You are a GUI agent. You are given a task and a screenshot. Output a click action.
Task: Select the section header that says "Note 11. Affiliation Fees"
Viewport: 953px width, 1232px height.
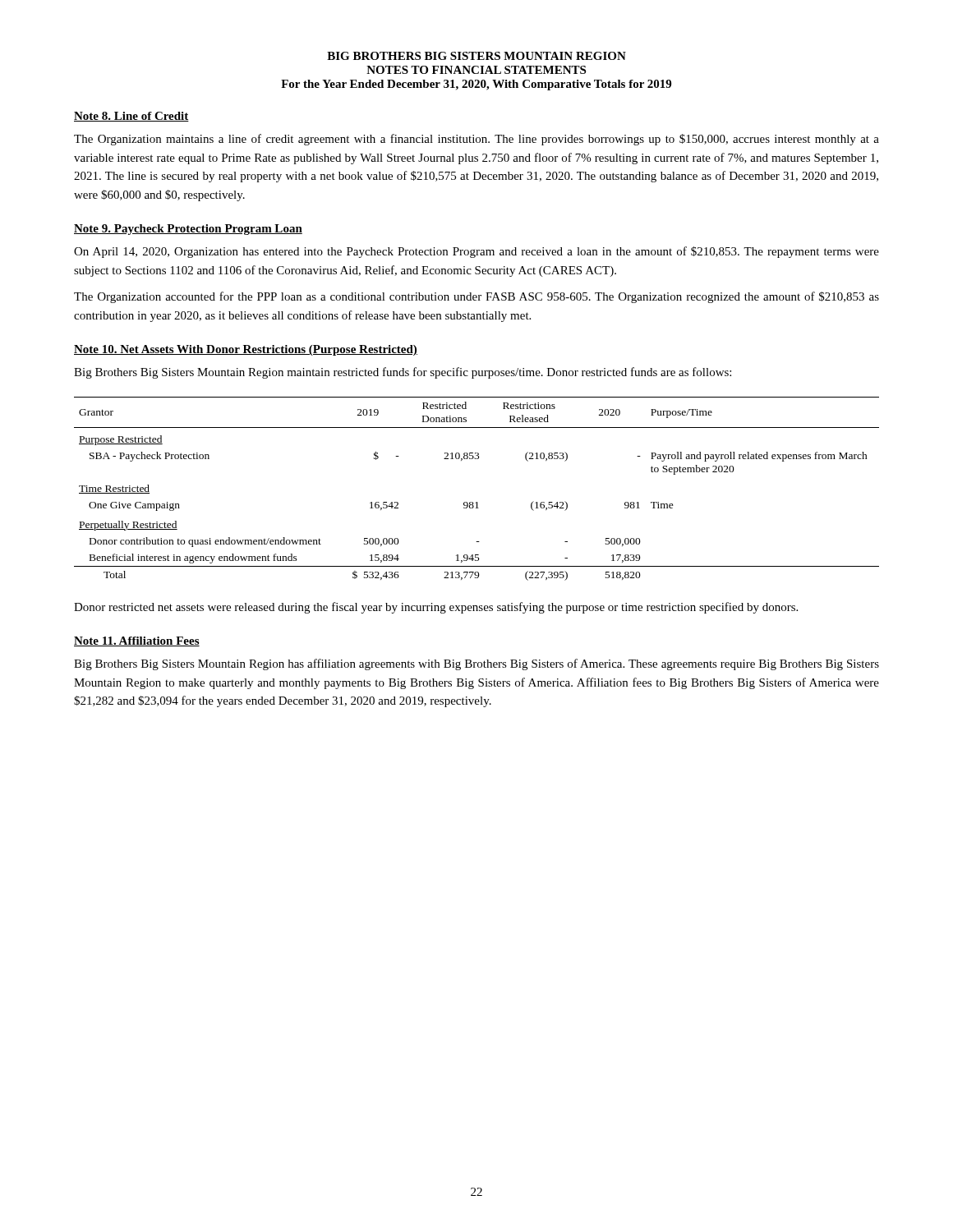(x=137, y=641)
